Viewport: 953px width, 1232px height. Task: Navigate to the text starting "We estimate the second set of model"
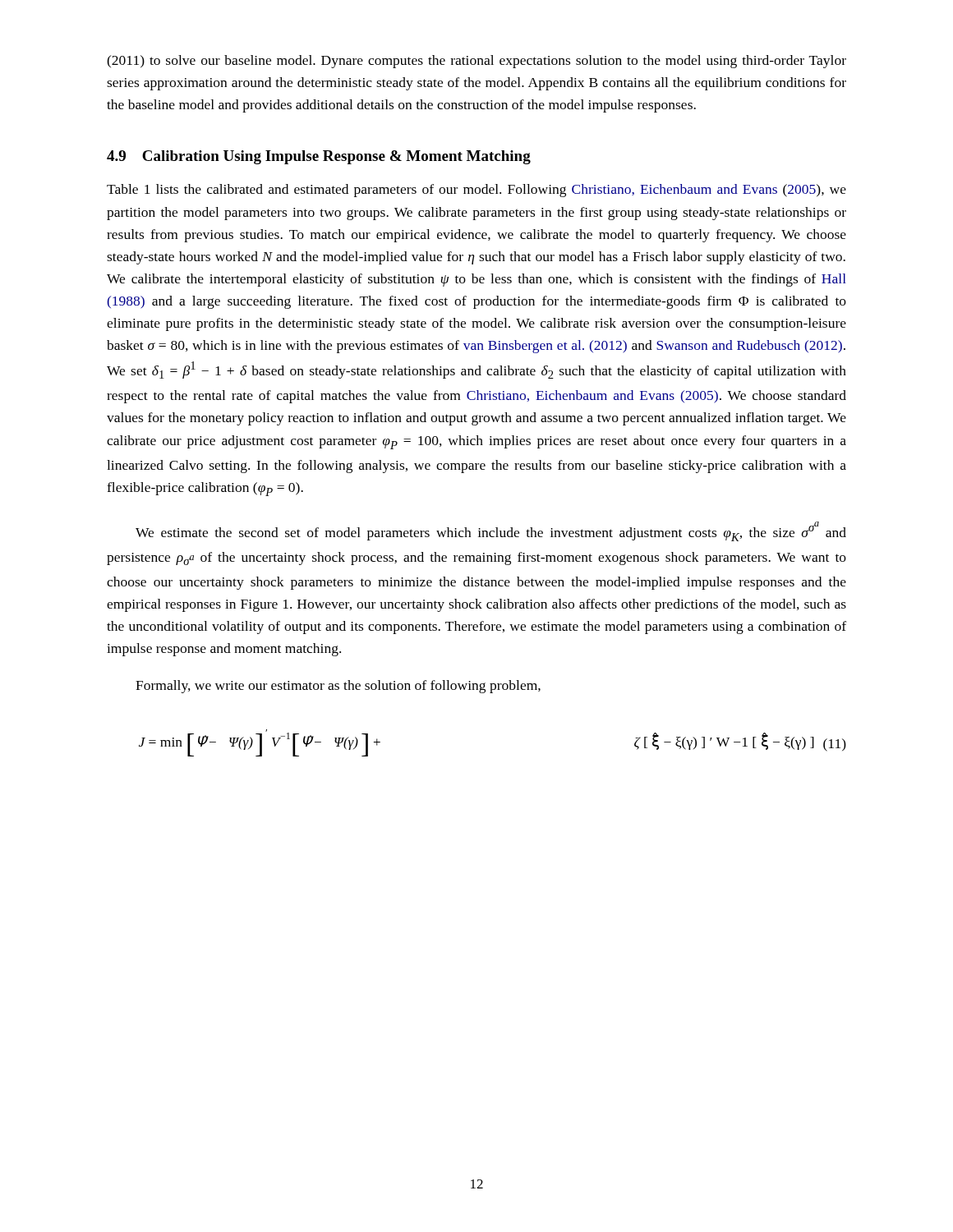point(476,588)
